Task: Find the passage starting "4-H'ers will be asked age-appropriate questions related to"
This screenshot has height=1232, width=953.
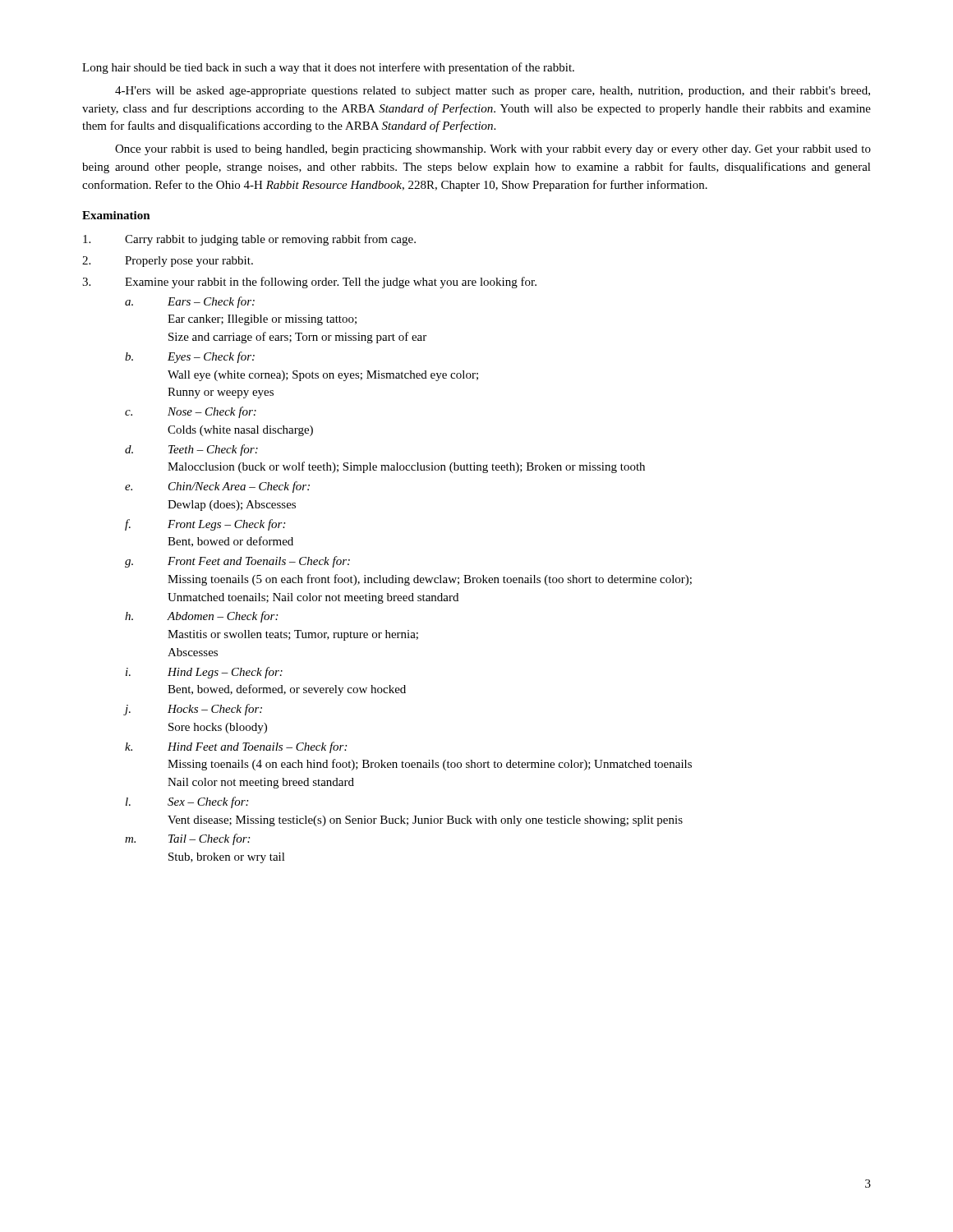Action: (x=476, y=109)
